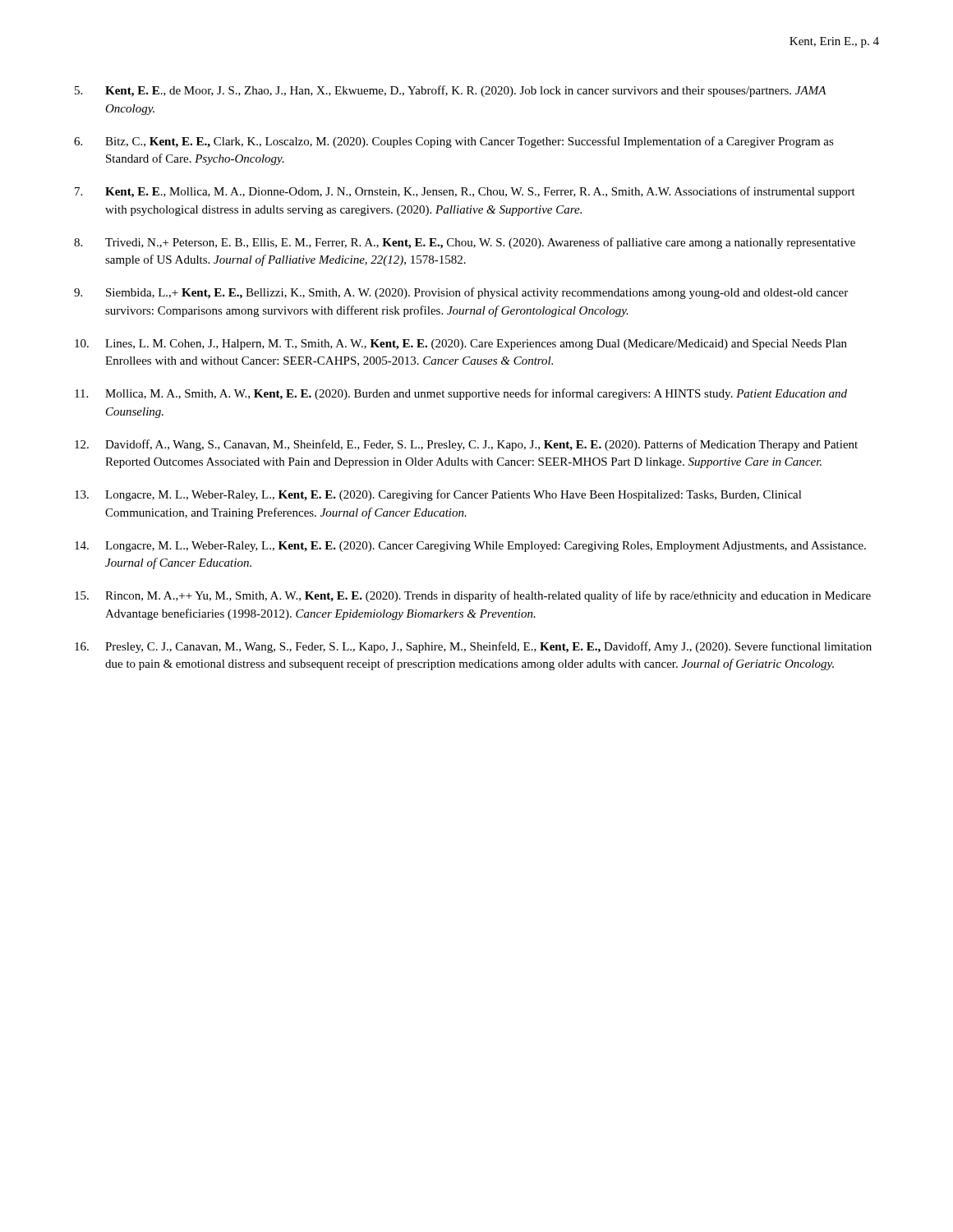Locate the block starting "14. Longacre, M."

pos(476,555)
